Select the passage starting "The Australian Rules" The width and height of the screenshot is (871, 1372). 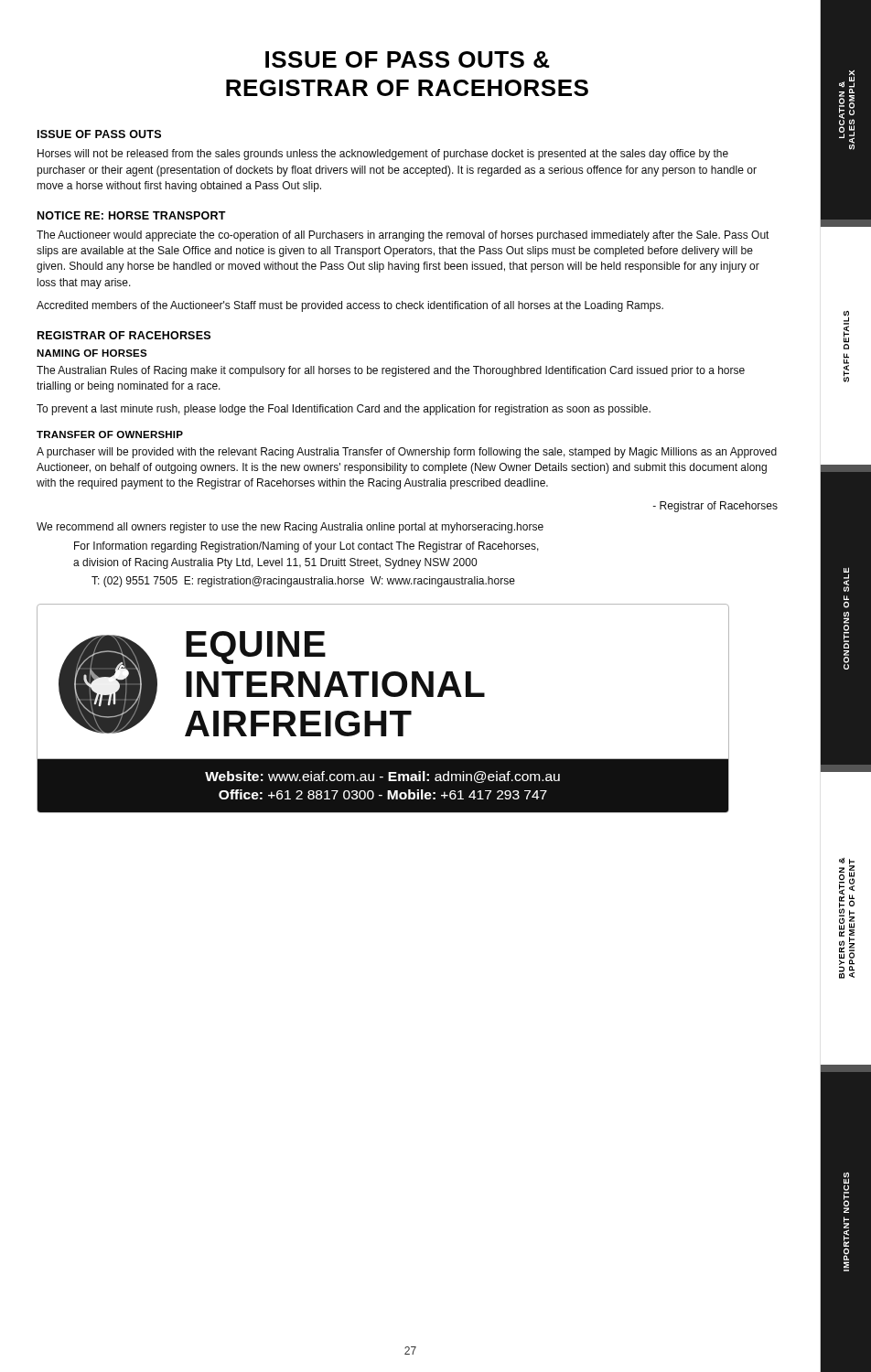click(x=391, y=378)
